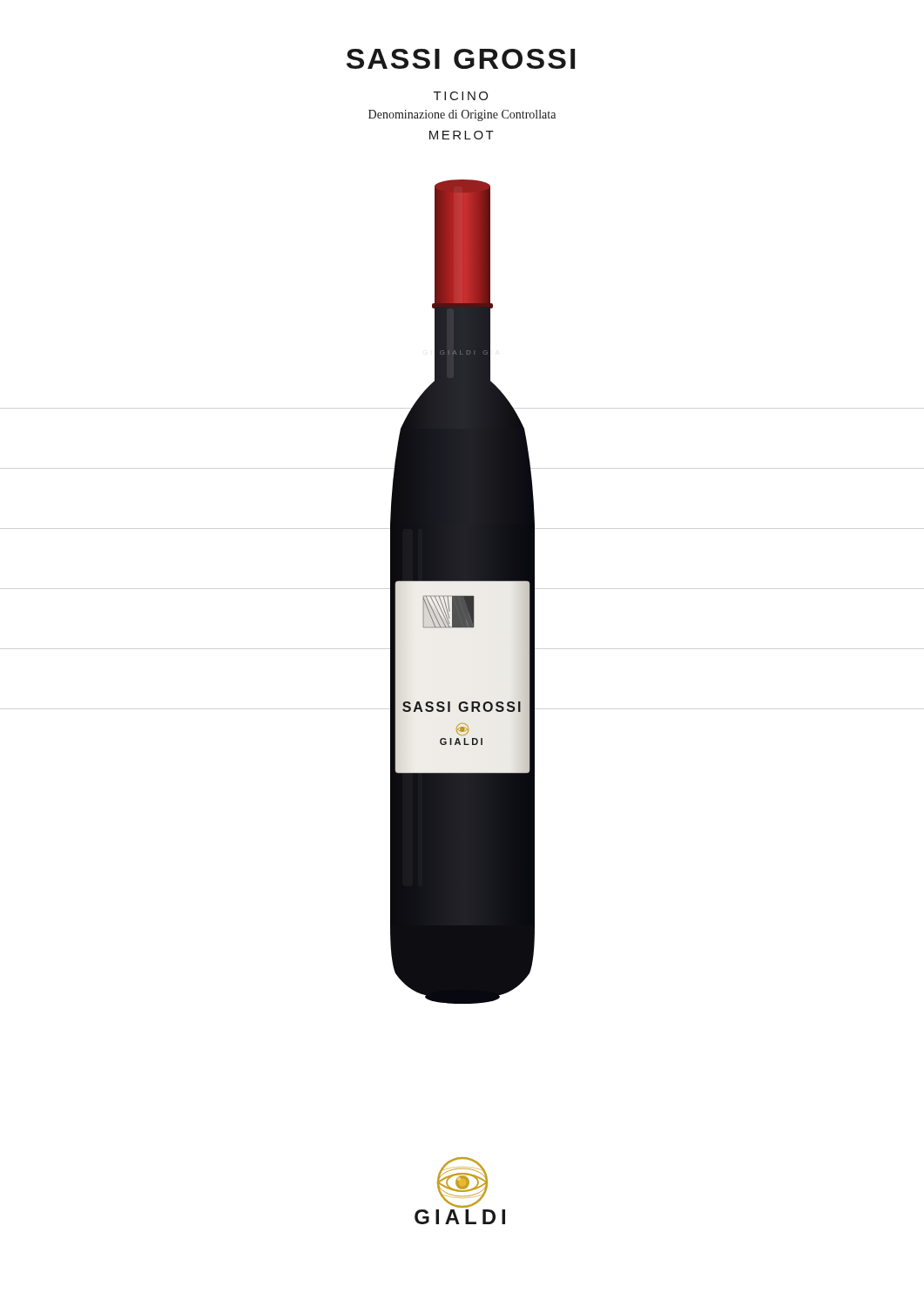
Task: Locate the photo
Action: [x=462, y=587]
